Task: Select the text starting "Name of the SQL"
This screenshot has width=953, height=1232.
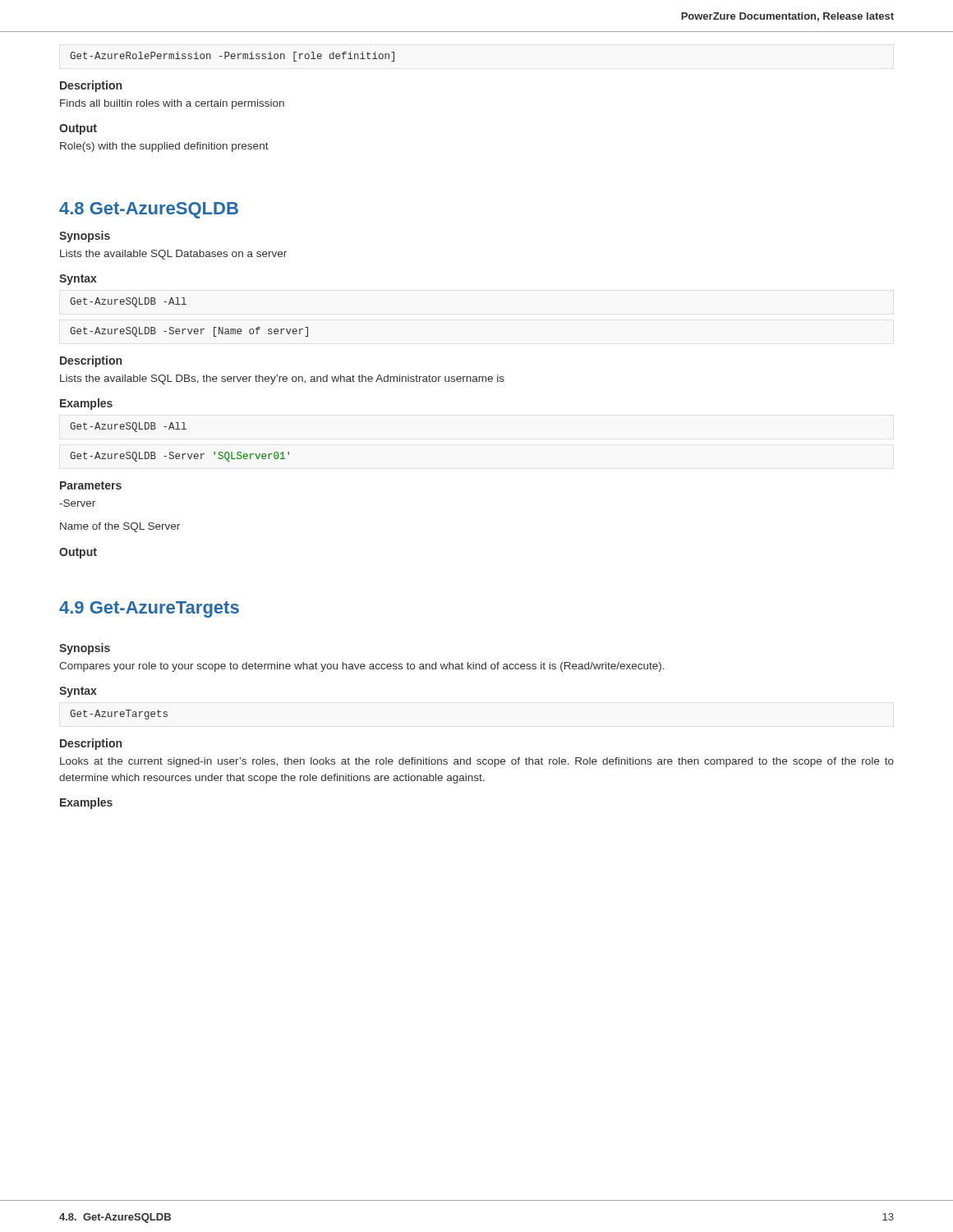Action: [x=120, y=526]
